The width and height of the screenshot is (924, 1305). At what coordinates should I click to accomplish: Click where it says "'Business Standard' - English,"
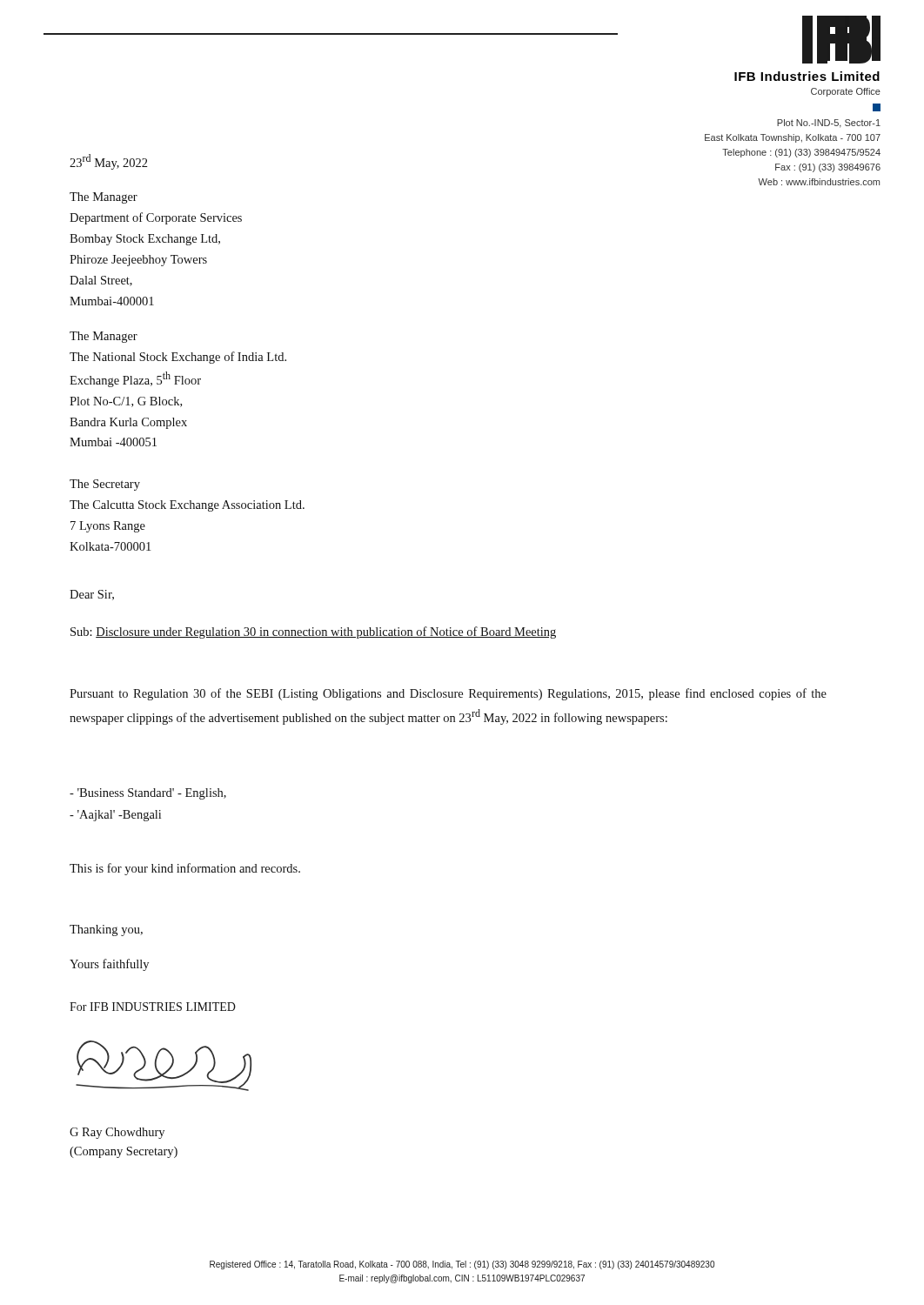[148, 793]
